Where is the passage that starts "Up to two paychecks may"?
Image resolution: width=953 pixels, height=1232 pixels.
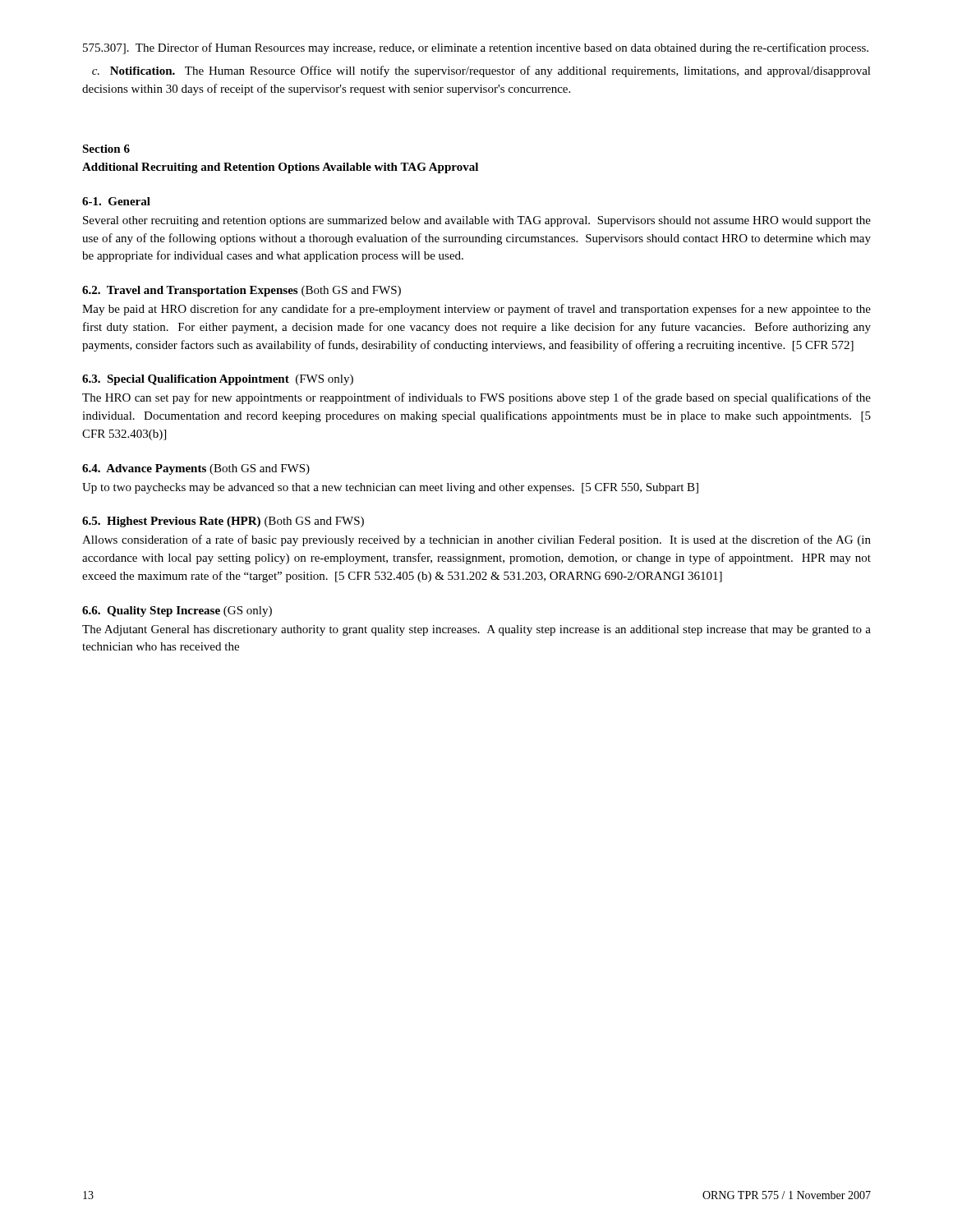point(391,487)
